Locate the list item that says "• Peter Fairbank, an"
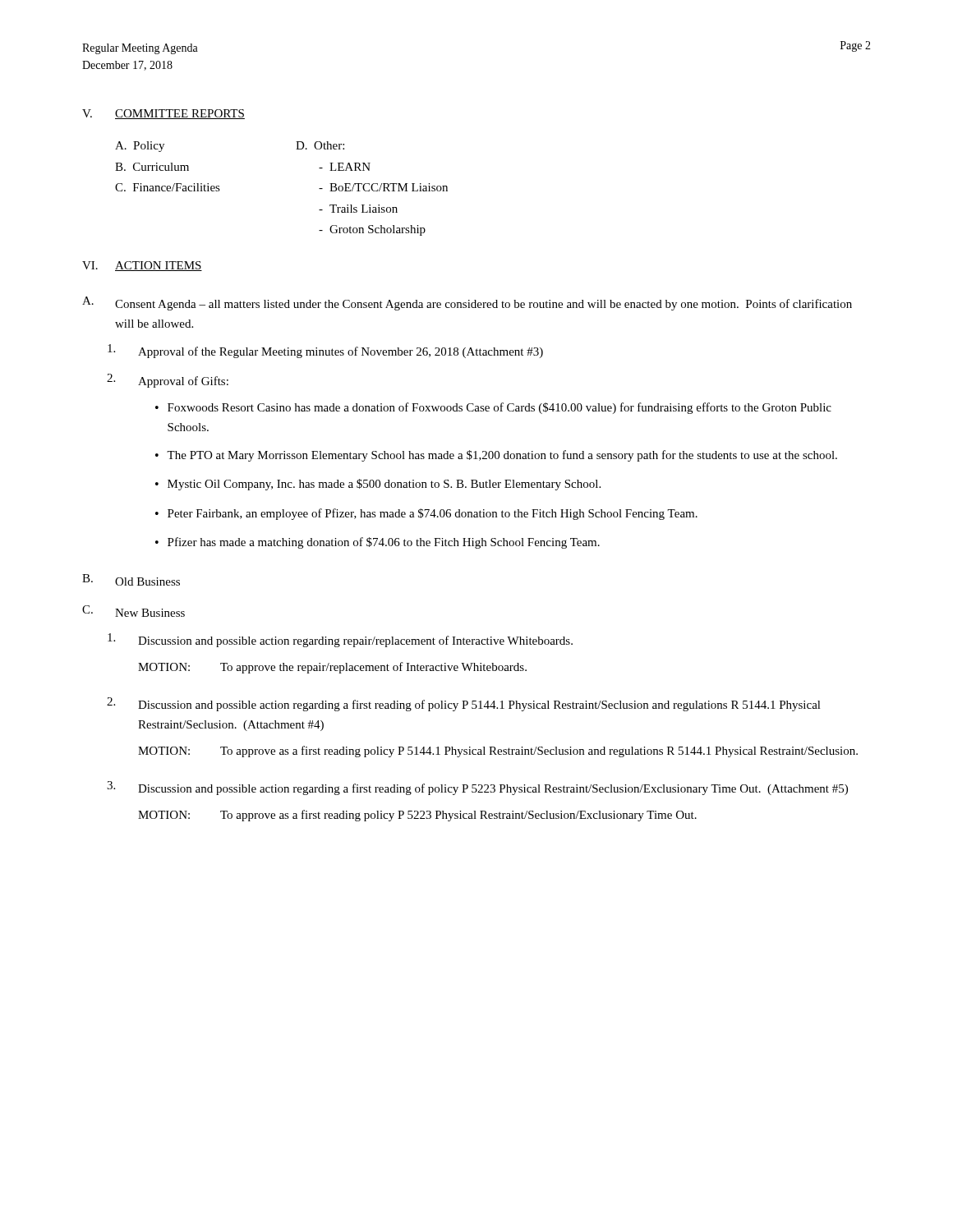 [x=513, y=514]
